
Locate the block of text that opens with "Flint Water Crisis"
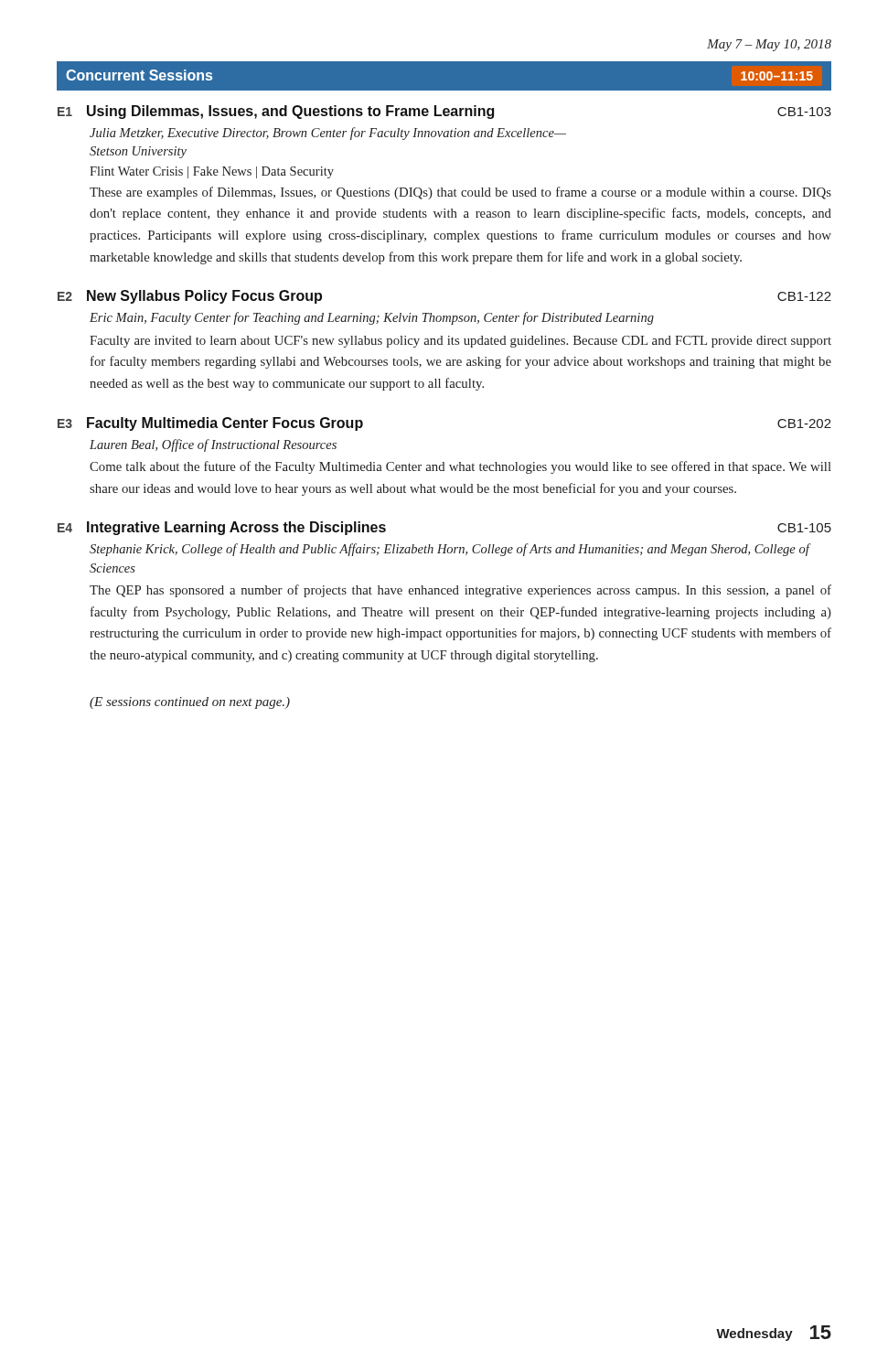coord(212,171)
